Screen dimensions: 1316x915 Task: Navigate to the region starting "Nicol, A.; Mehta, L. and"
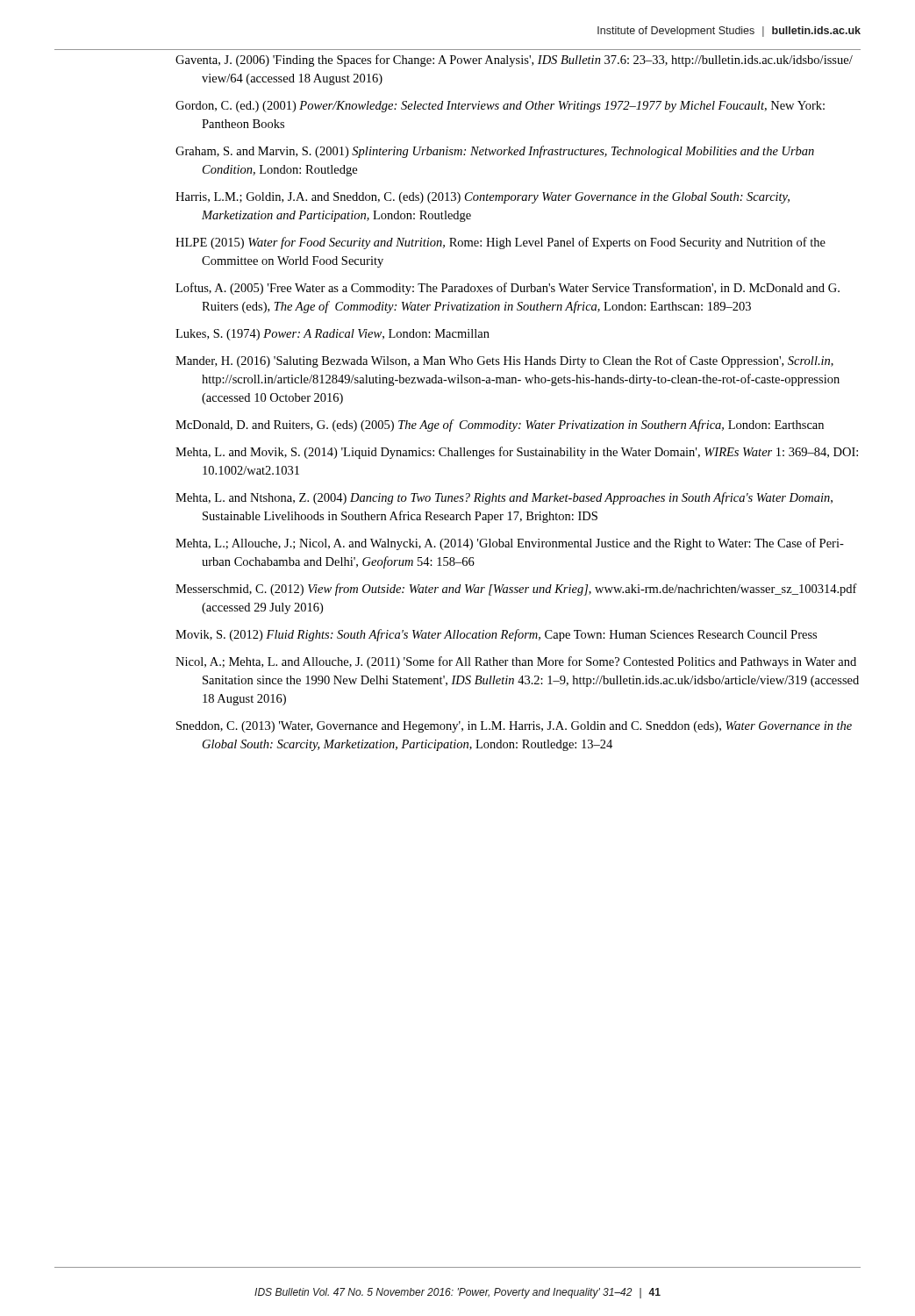point(517,680)
